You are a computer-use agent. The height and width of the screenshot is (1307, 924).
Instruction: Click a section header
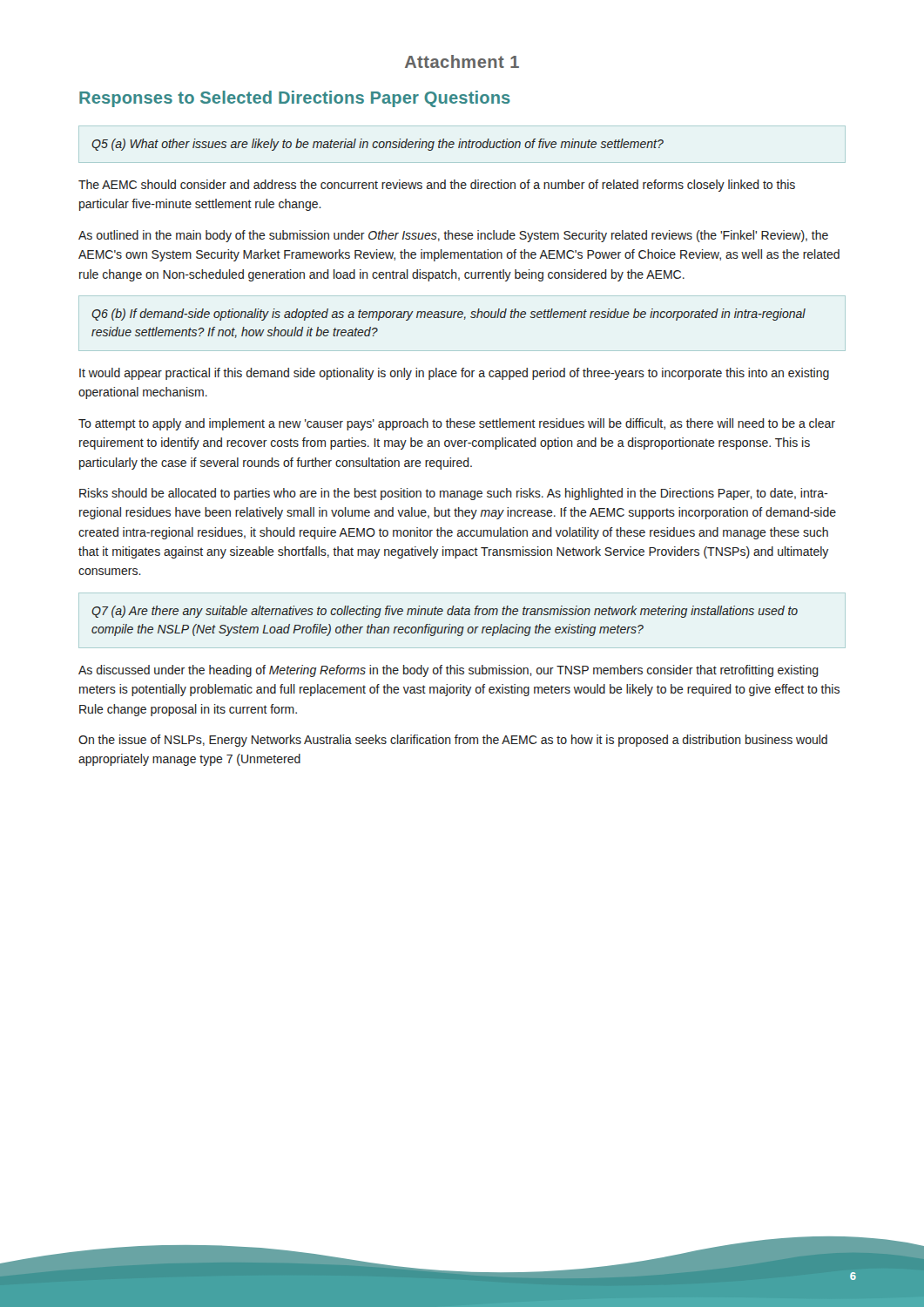pos(295,98)
